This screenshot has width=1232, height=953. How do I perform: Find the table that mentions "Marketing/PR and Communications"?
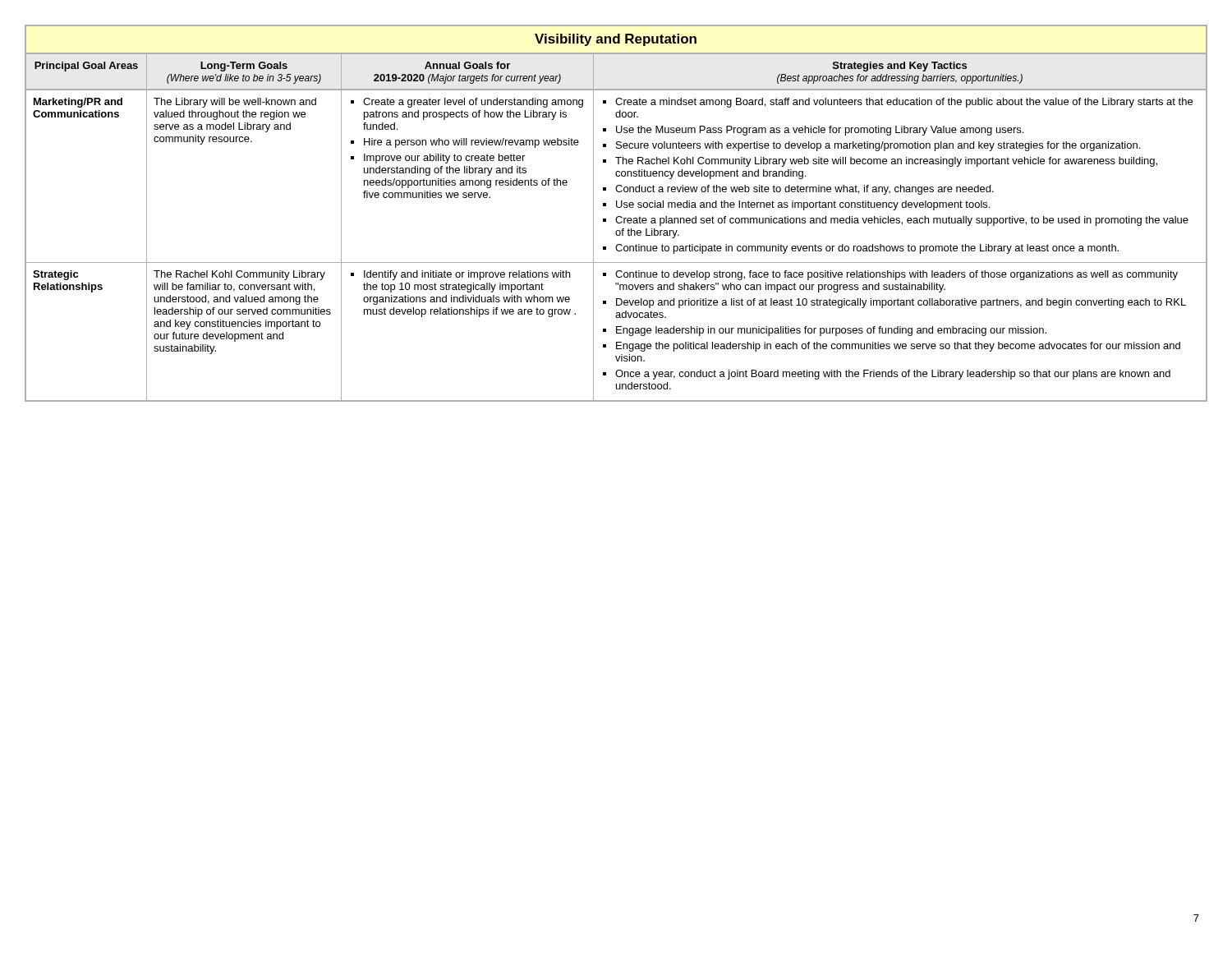point(616,213)
